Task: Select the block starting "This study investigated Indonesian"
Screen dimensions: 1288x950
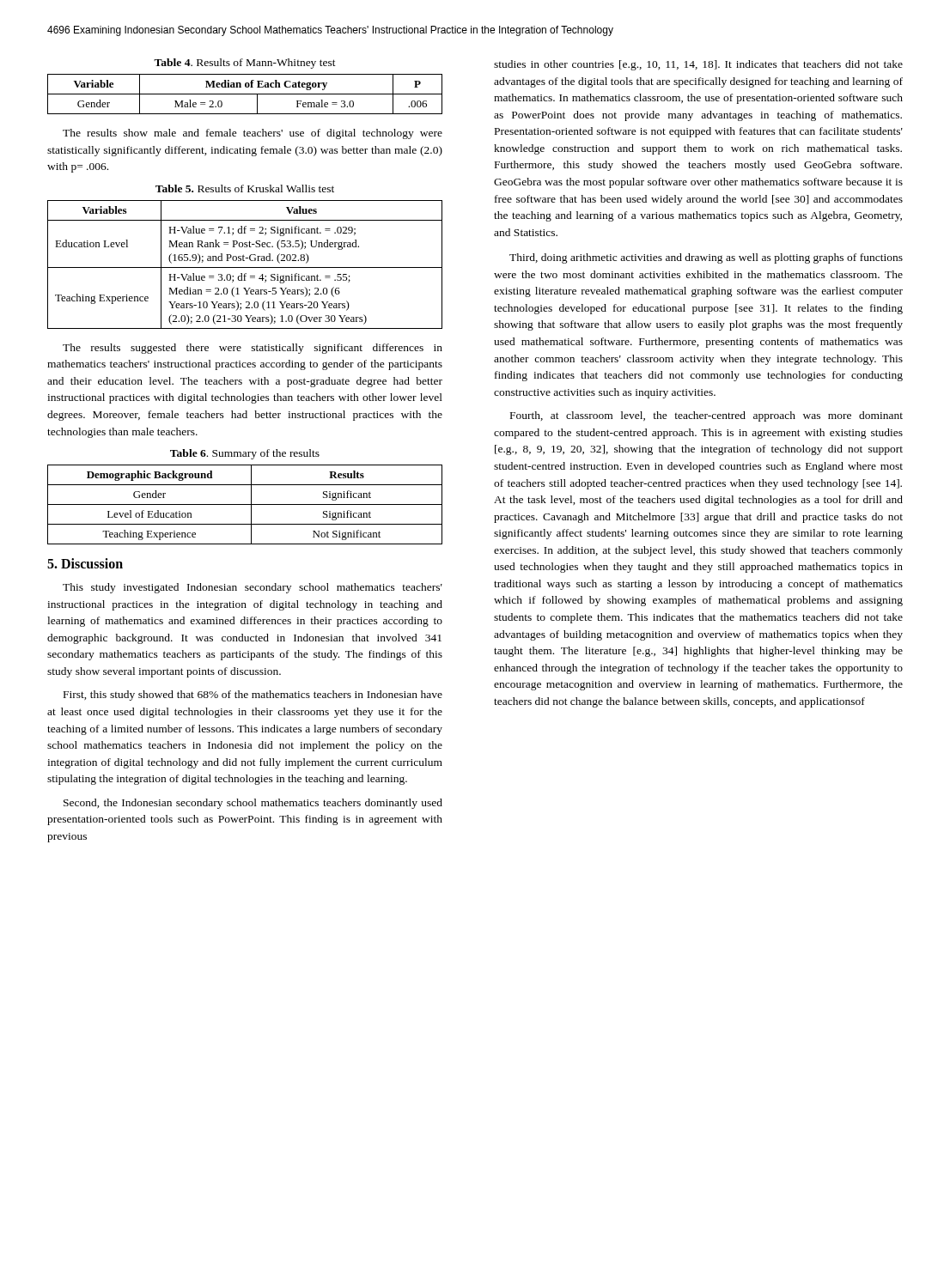Action: point(245,629)
